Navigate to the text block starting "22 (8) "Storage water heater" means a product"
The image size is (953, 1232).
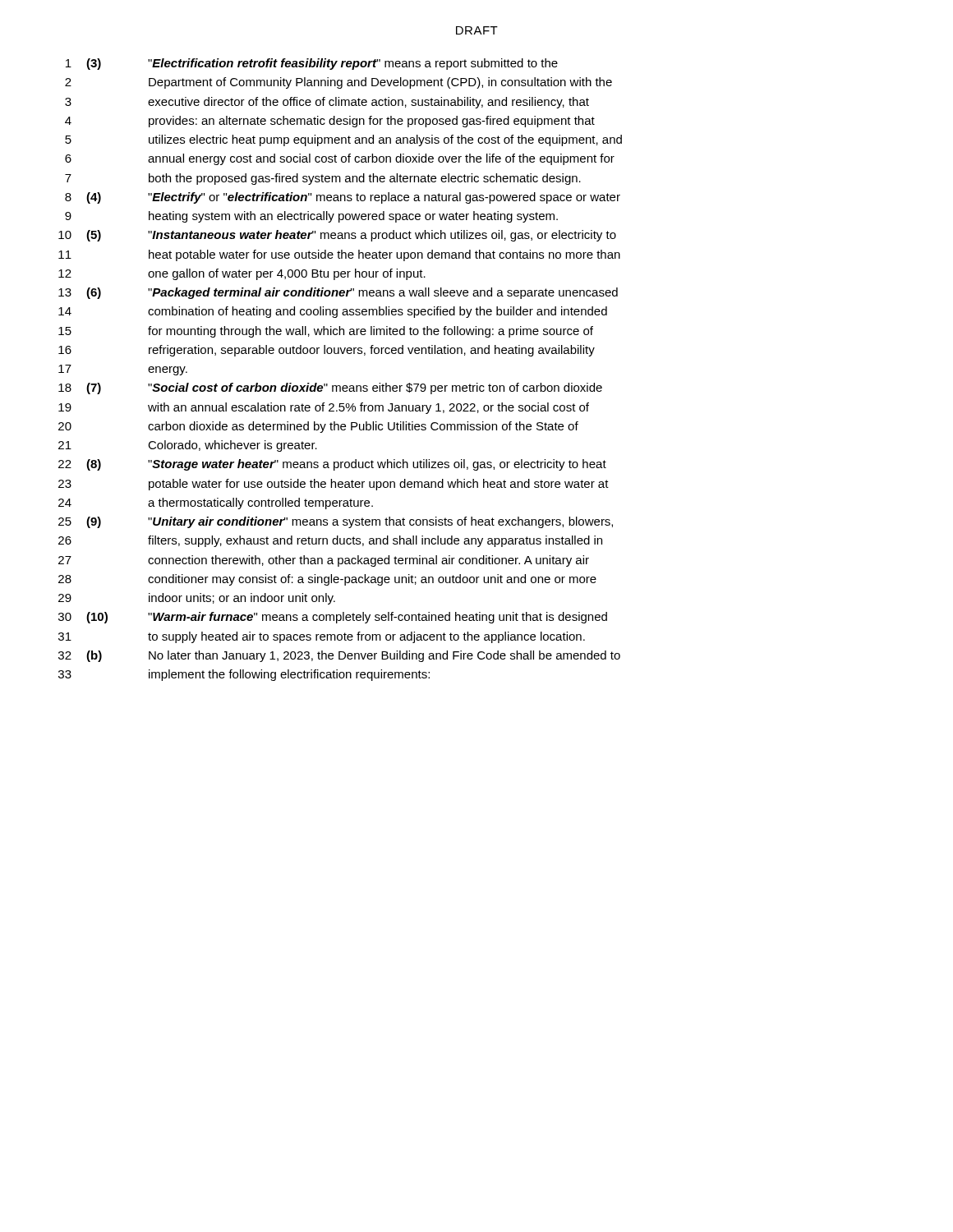476,483
